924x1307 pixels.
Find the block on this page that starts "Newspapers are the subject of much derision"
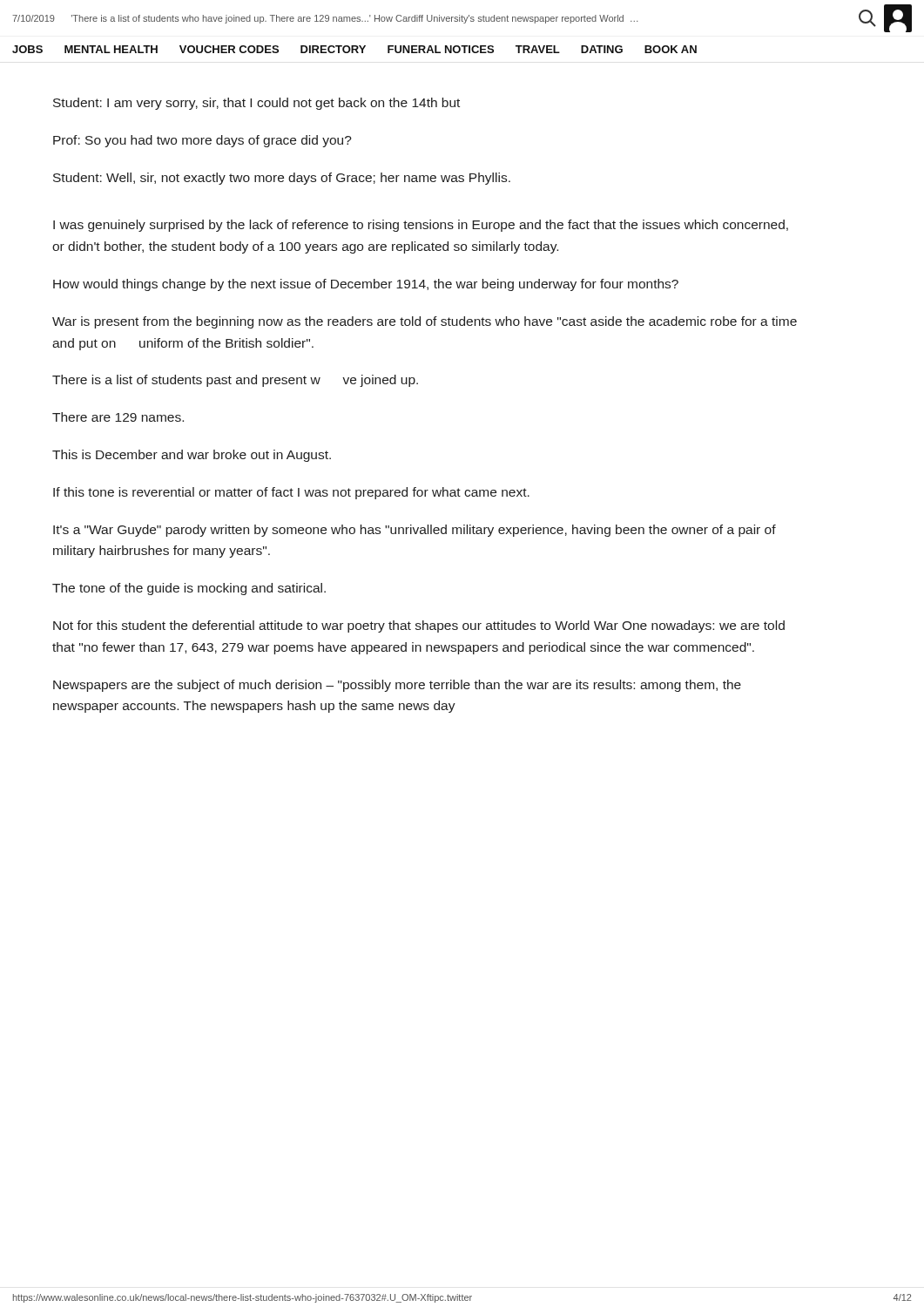(x=397, y=695)
